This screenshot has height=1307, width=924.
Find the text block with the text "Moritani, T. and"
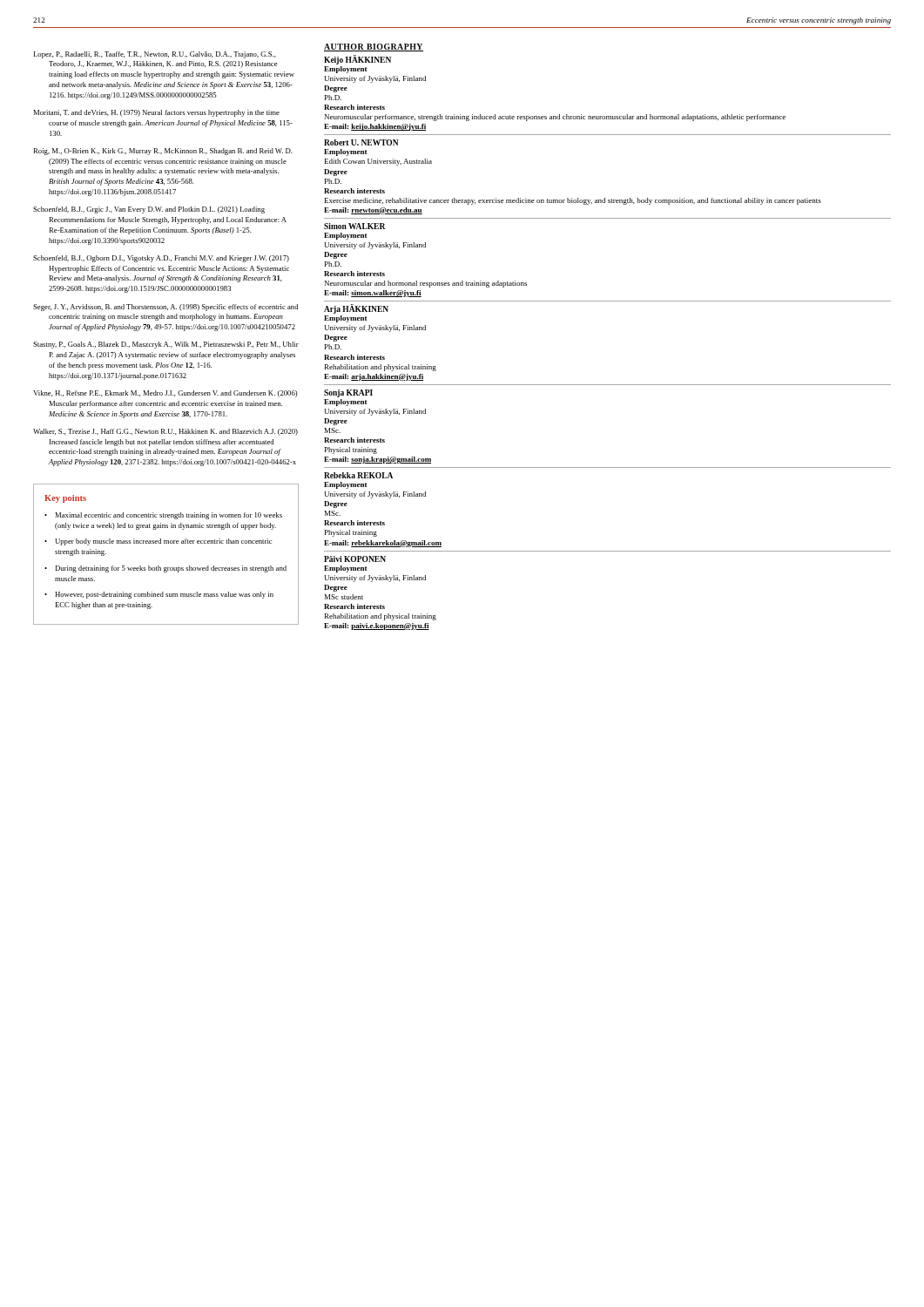(x=166, y=123)
